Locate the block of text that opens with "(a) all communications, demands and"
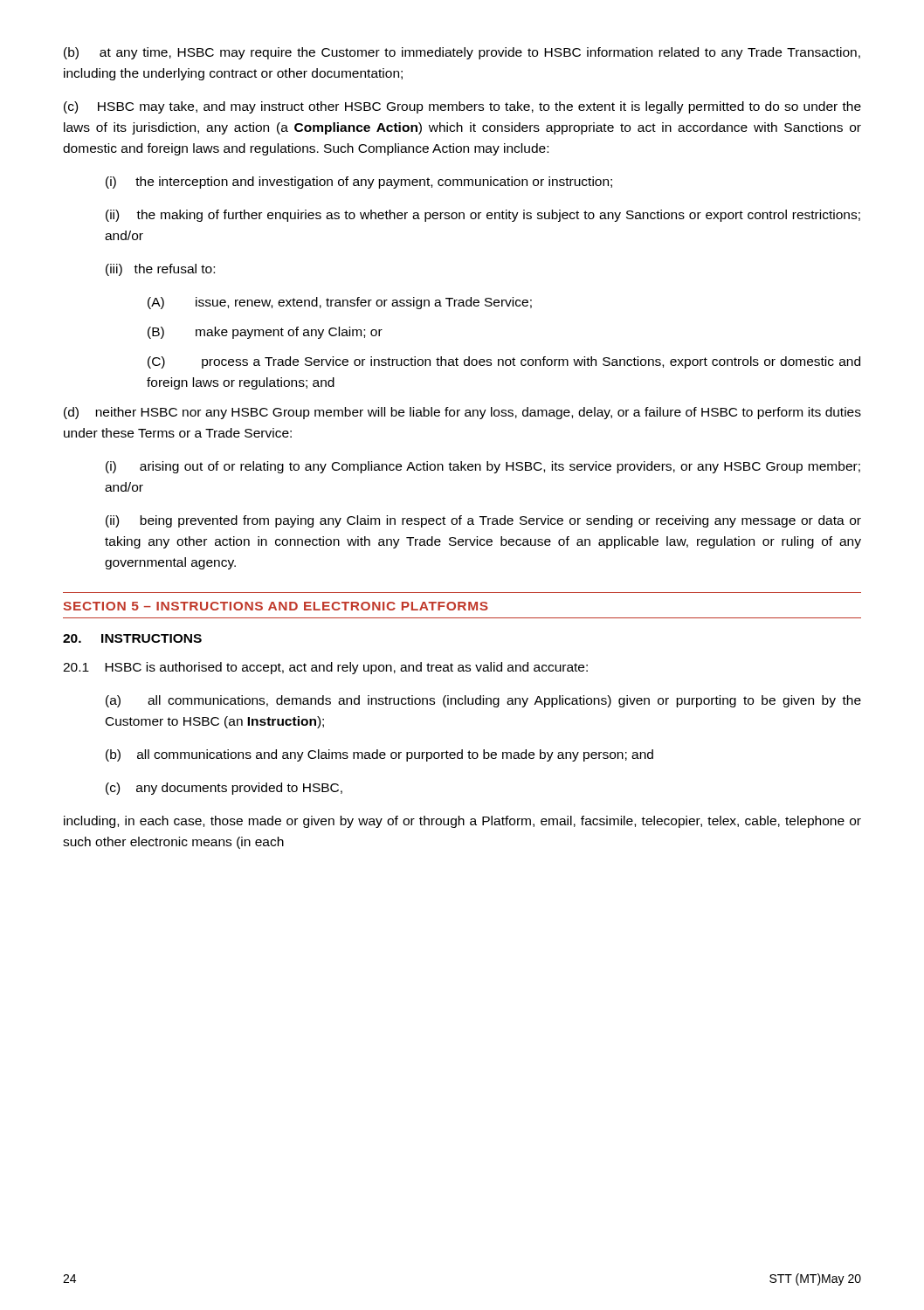The height and width of the screenshot is (1310, 924). tap(483, 711)
